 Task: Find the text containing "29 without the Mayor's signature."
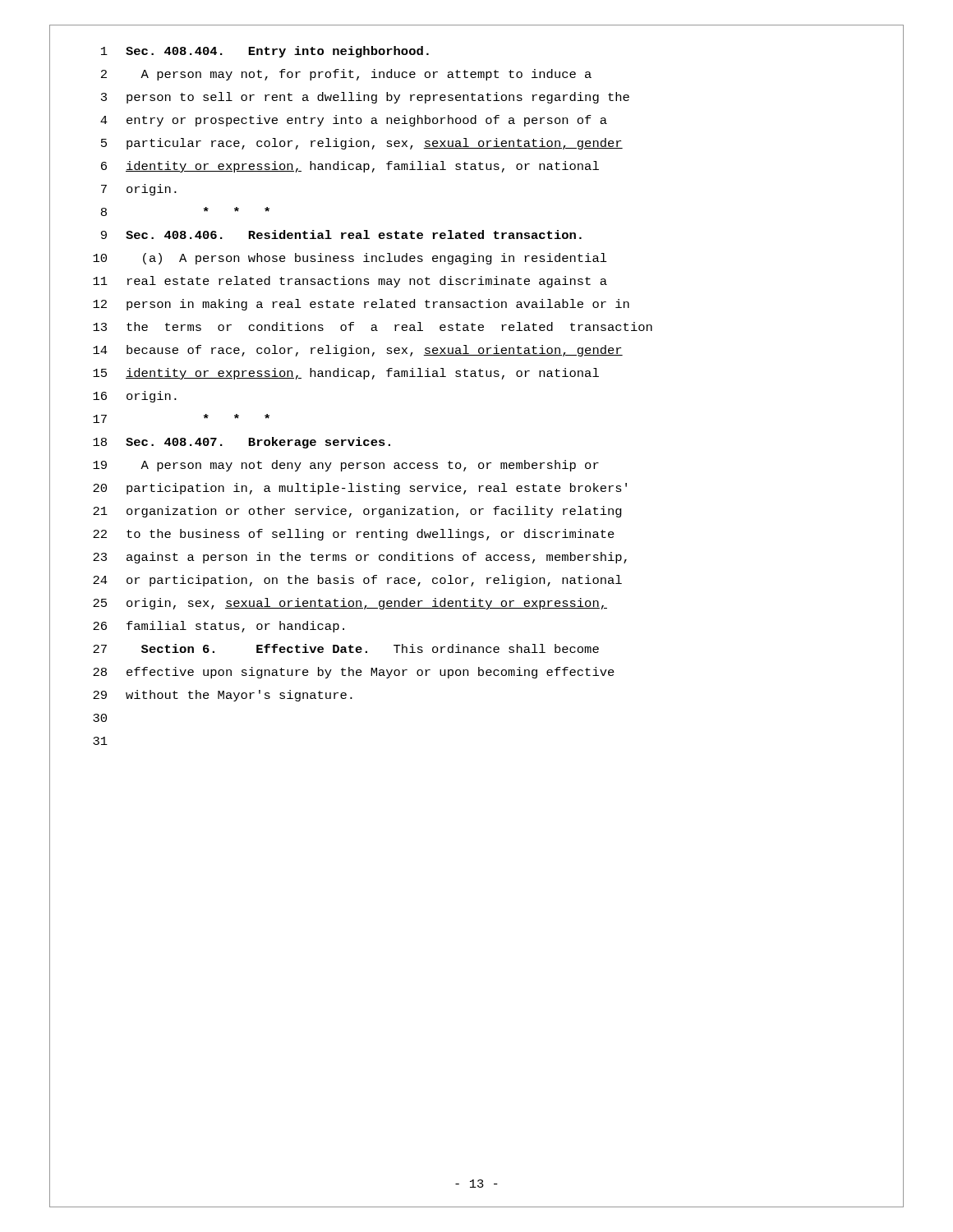pos(223,696)
